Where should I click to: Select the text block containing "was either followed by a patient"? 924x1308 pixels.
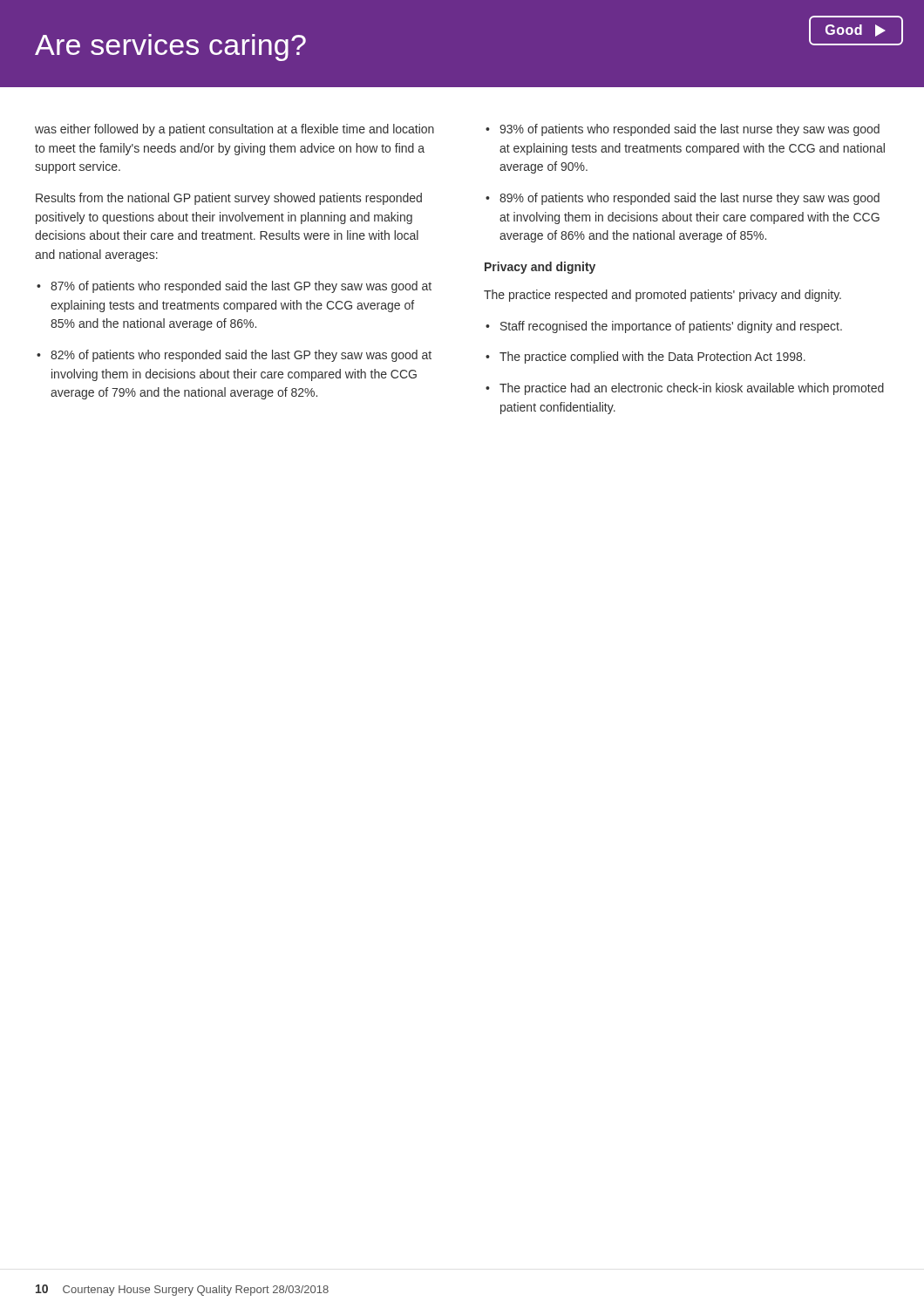click(238, 149)
